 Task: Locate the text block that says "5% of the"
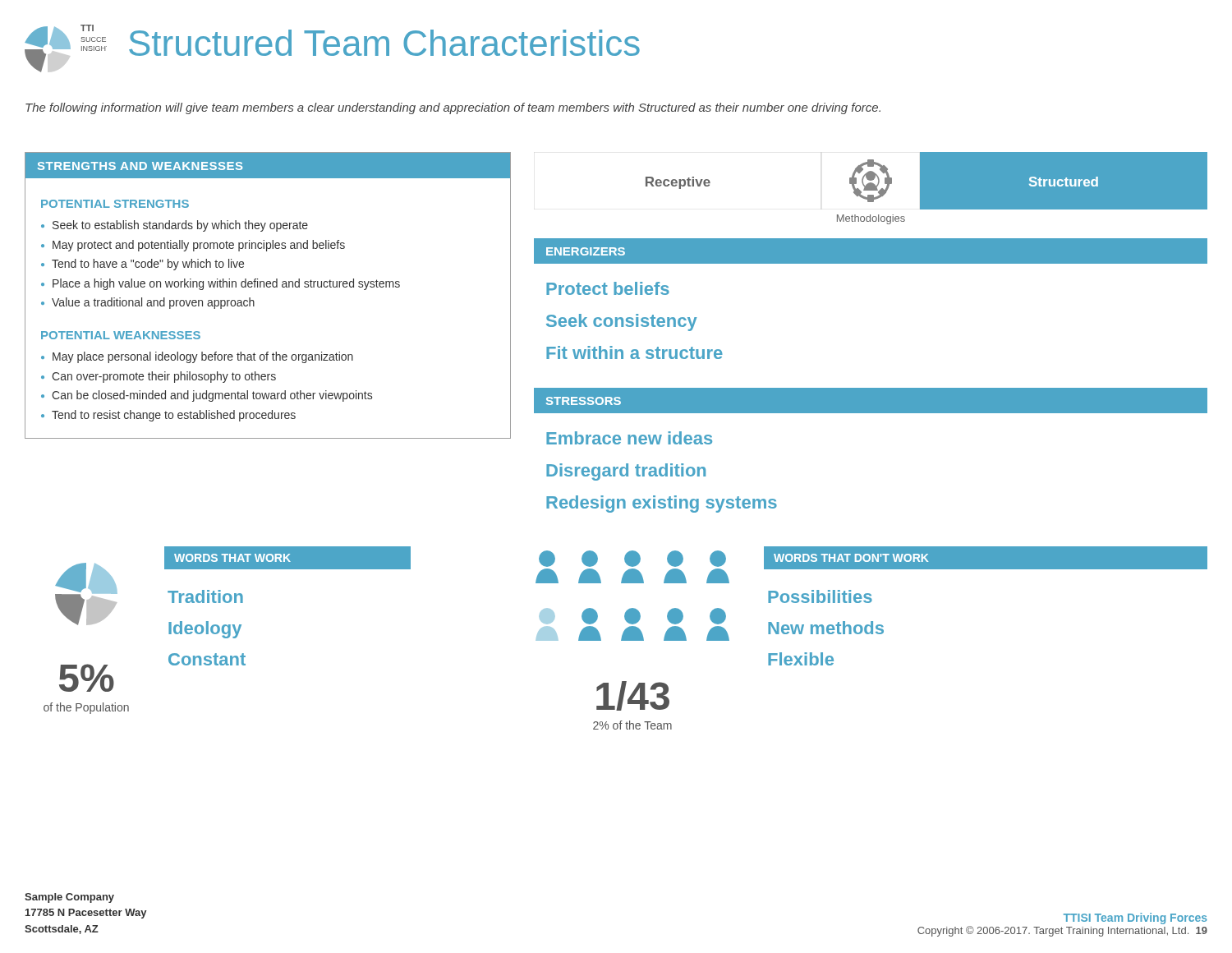pyautogui.click(x=86, y=685)
